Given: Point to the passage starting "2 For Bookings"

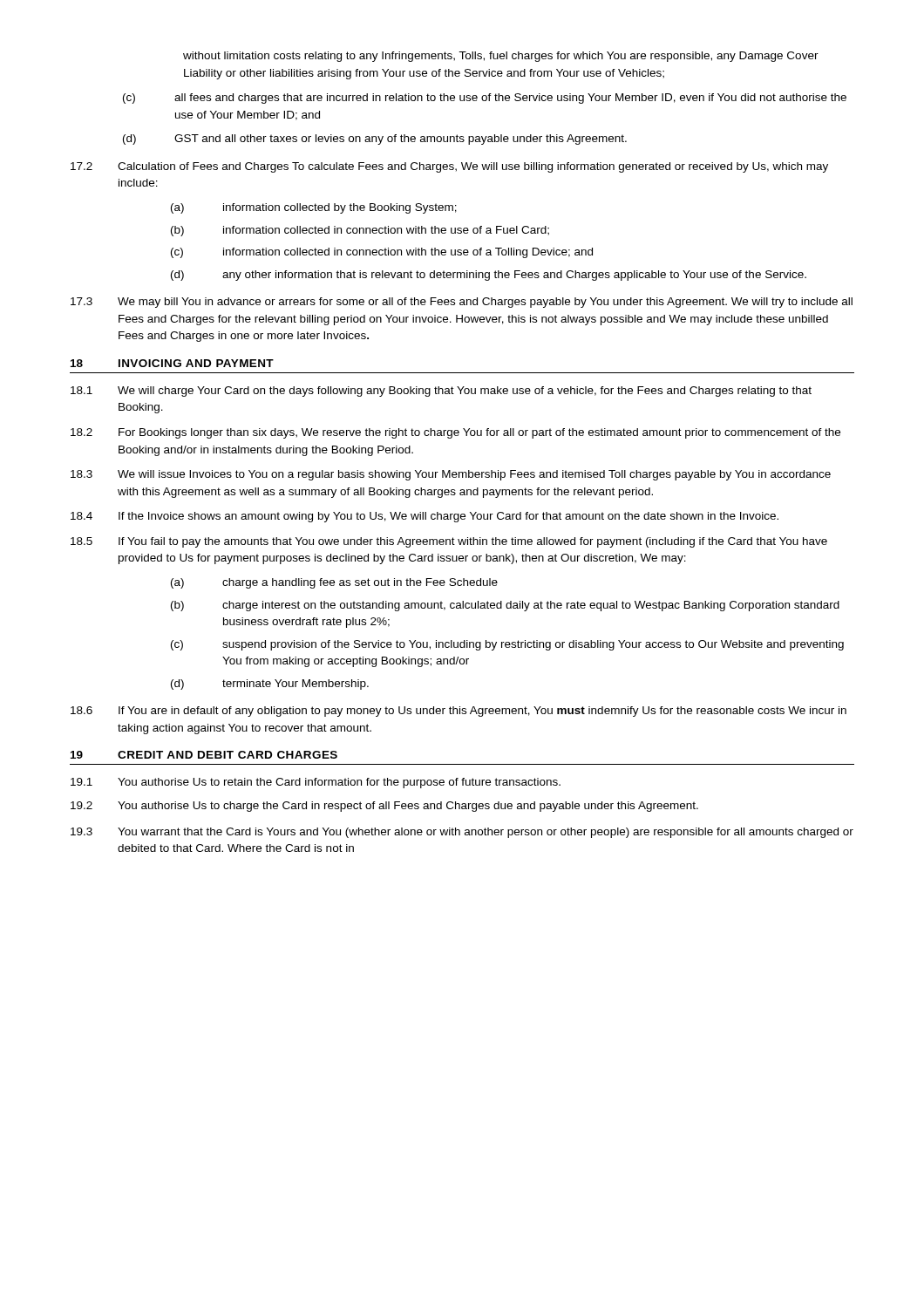Looking at the screenshot, I should [462, 441].
